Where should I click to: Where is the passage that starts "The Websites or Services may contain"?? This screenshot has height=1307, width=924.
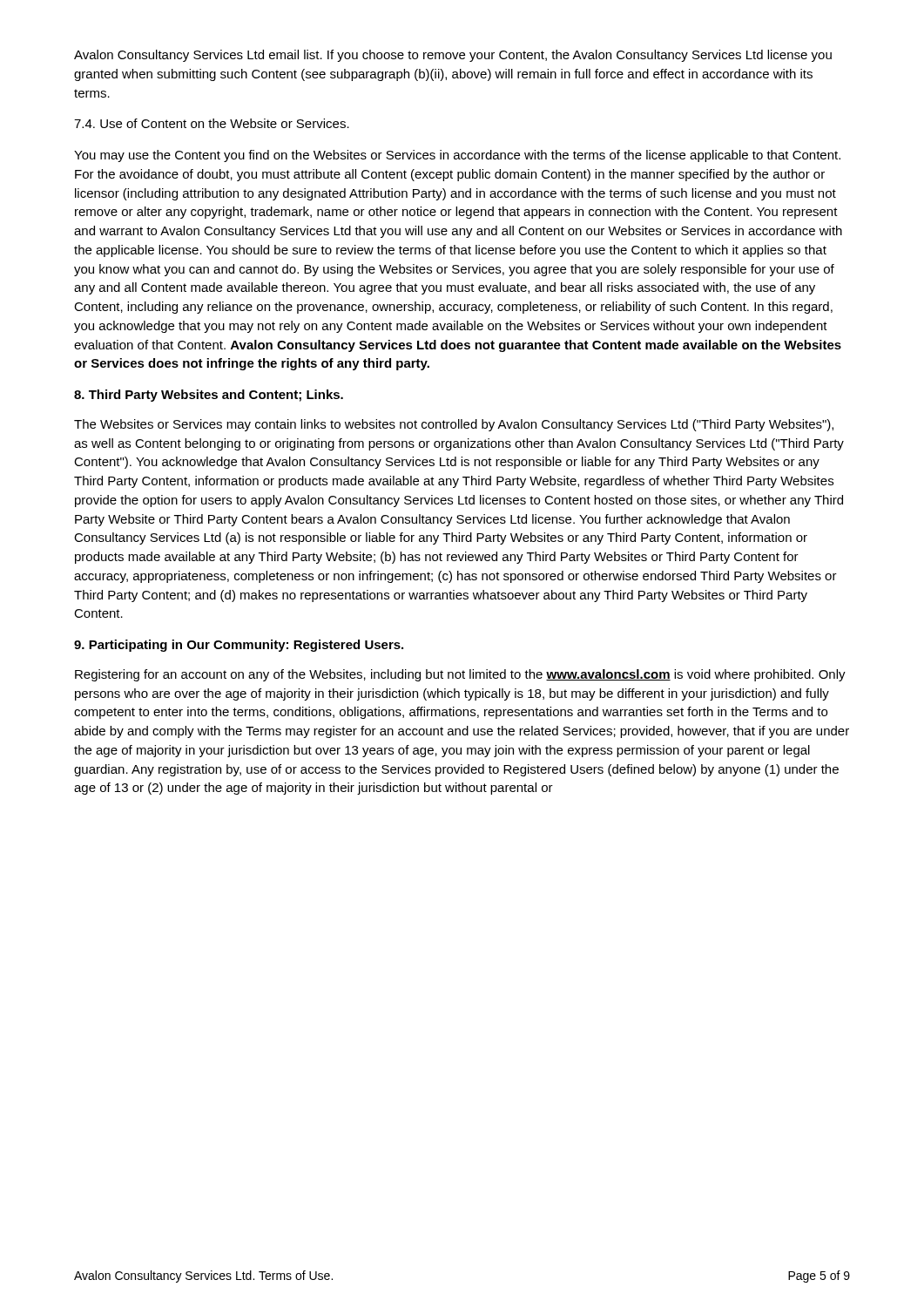click(459, 518)
